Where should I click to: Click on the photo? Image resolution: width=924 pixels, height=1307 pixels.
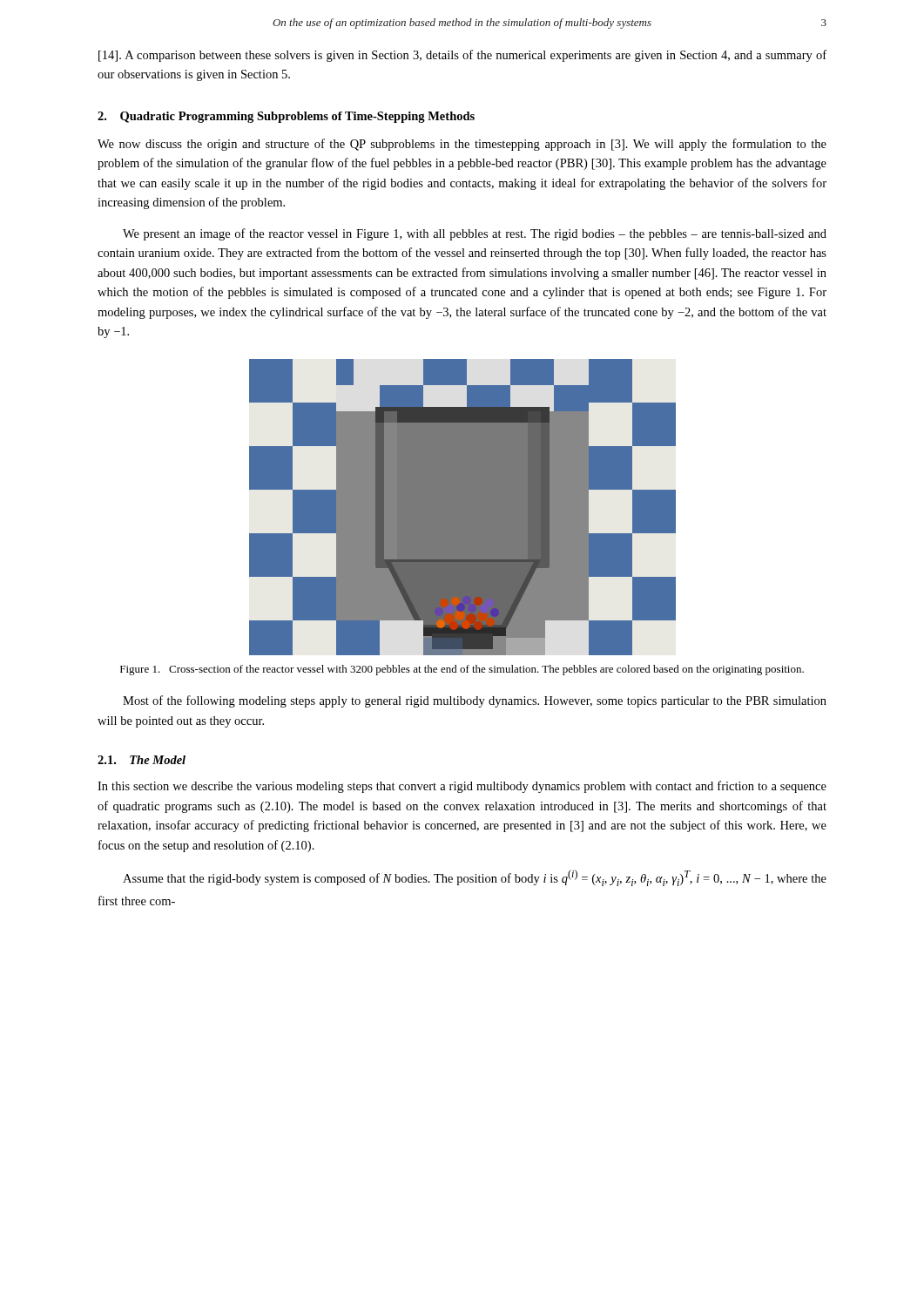click(462, 507)
